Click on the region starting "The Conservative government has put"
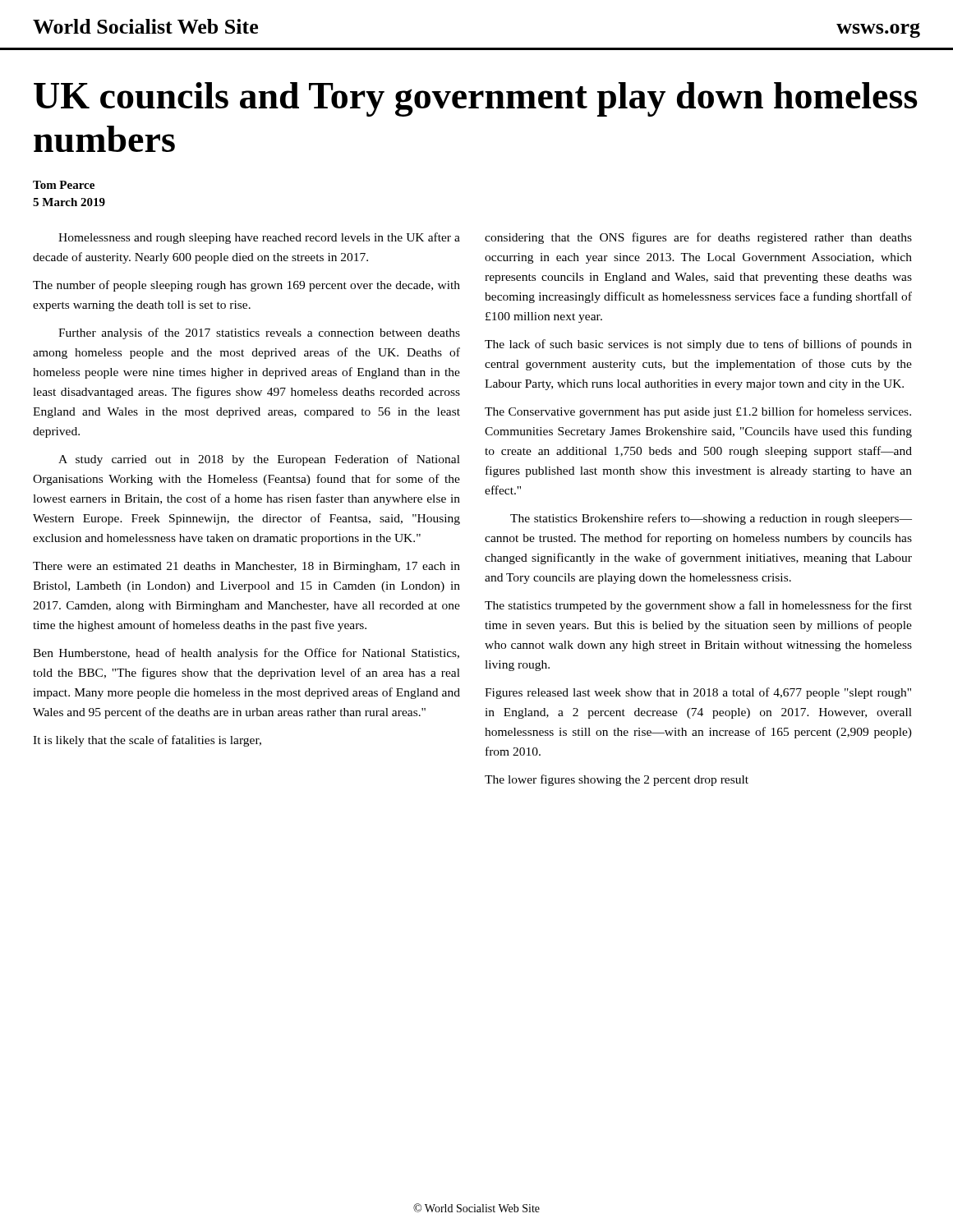This screenshot has width=953, height=1232. tap(698, 451)
